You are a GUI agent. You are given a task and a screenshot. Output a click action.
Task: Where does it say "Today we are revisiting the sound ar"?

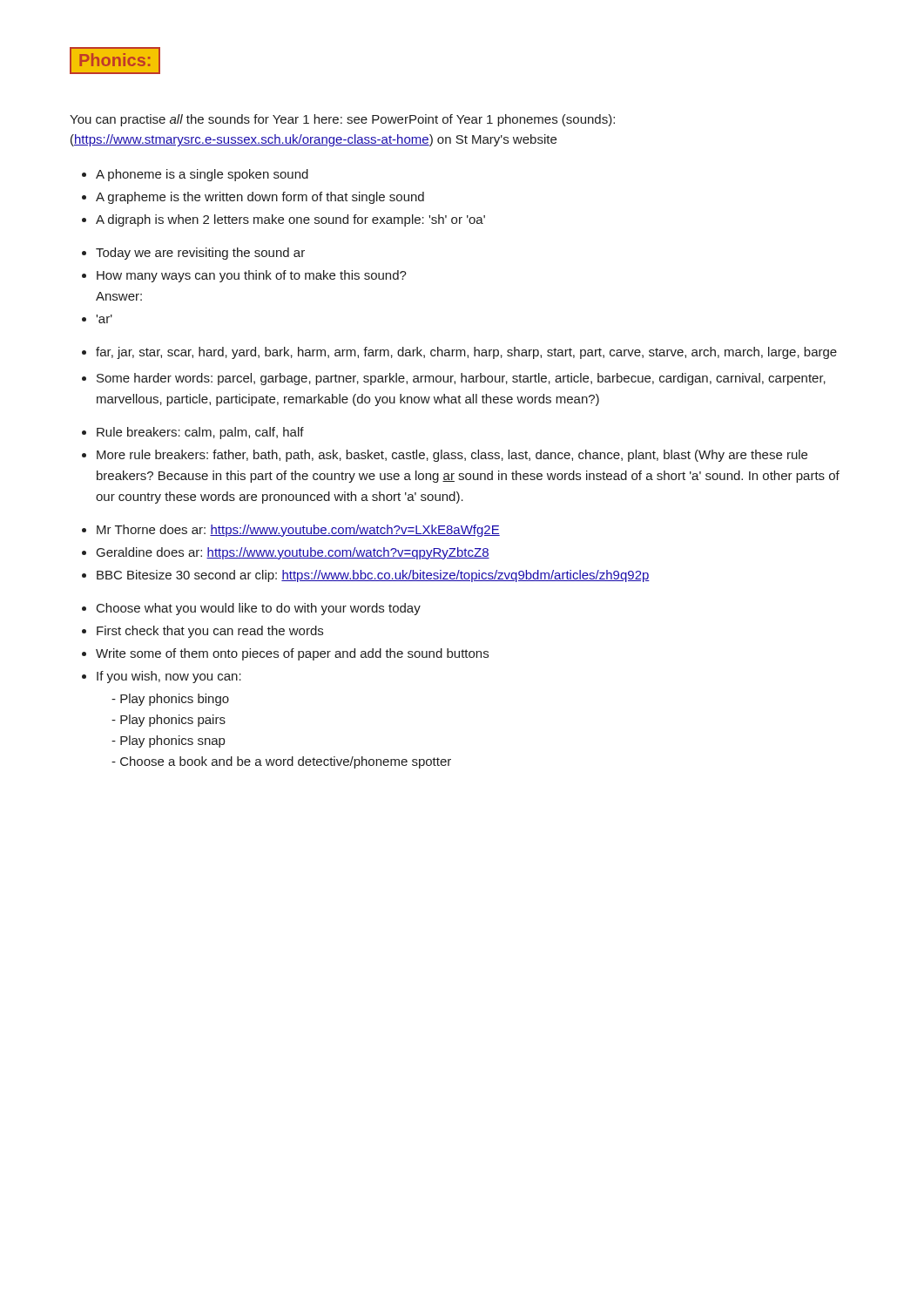click(200, 254)
